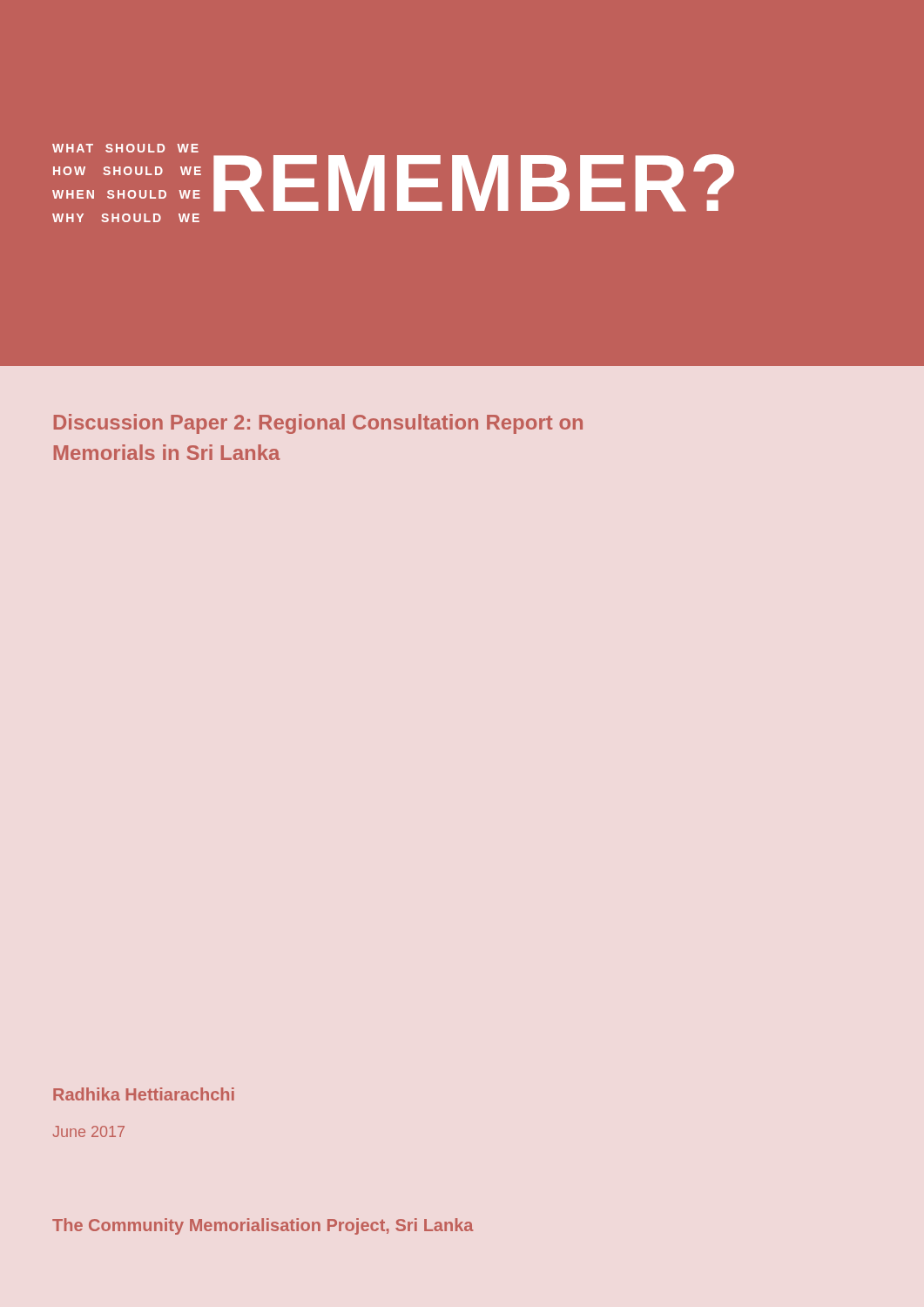Point to the block beginning "The Community Memorialisation"
924x1307 pixels.
pos(263,1225)
